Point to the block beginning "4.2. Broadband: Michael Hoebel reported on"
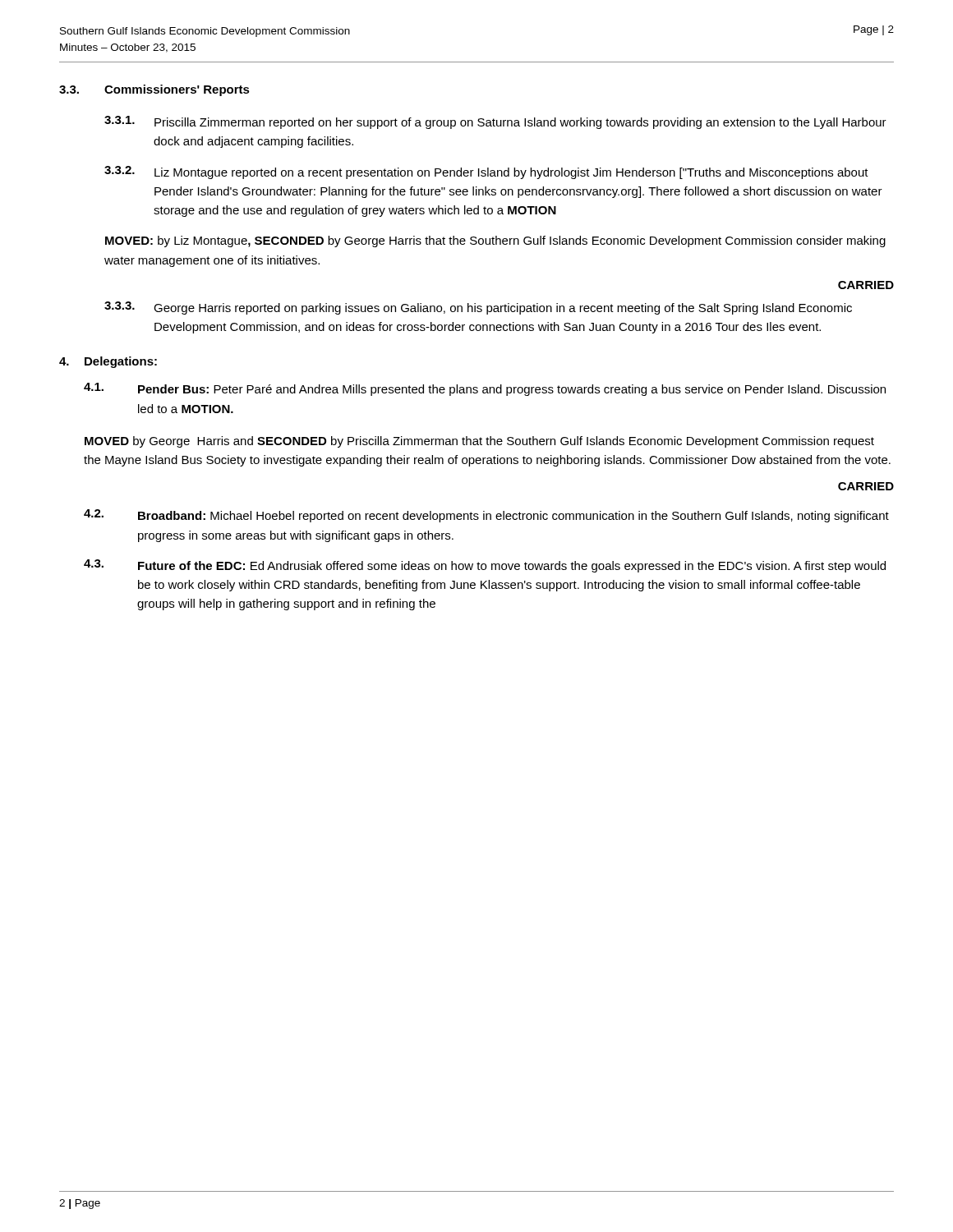The height and width of the screenshot is (1232, 953). [489, 525]
